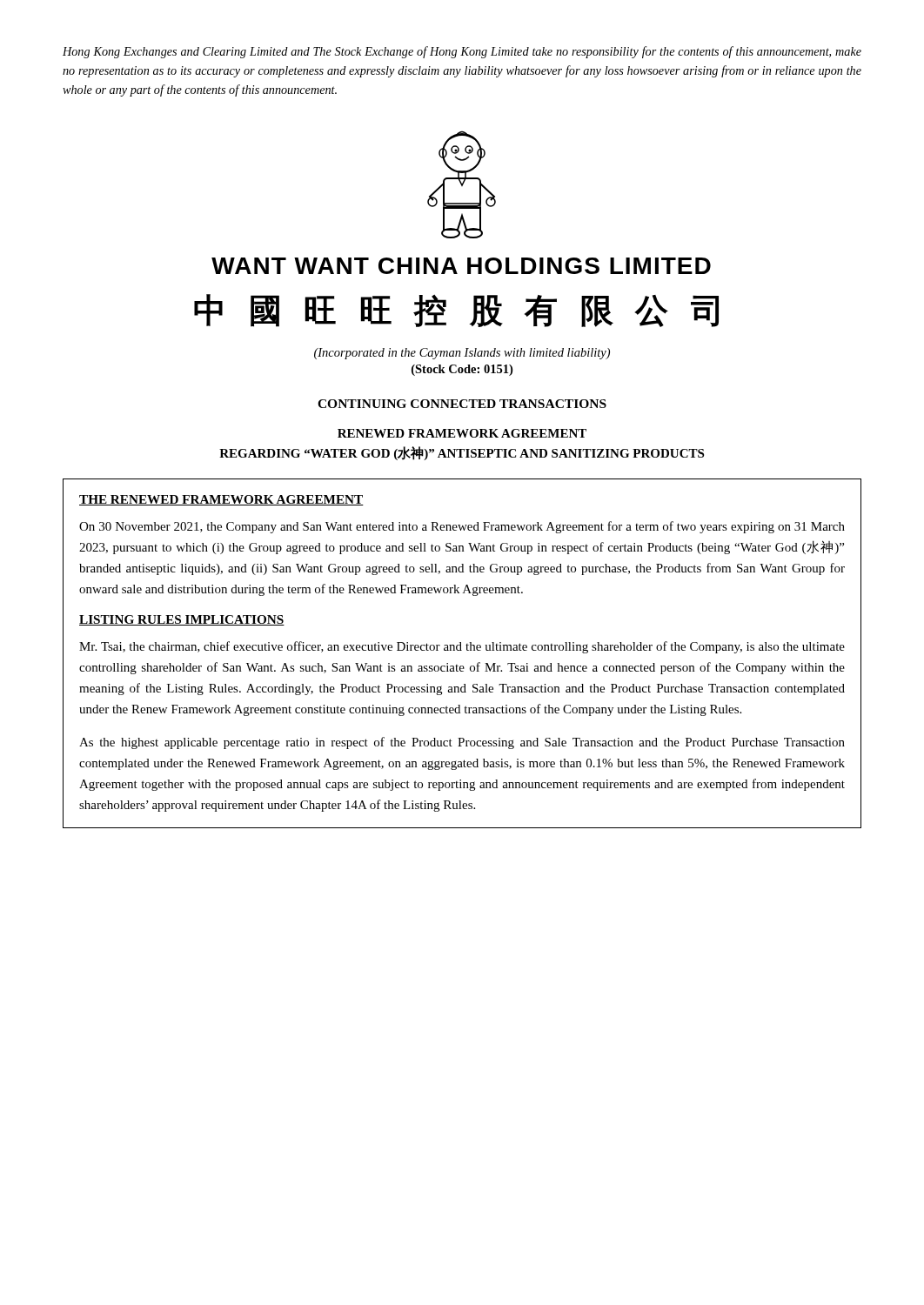Find the text block with the text "Mr. Tsai, the chairman, chief executive"
Viewport: 924px width, 1305px height.
pyautogui.click(x=462, y=678)
